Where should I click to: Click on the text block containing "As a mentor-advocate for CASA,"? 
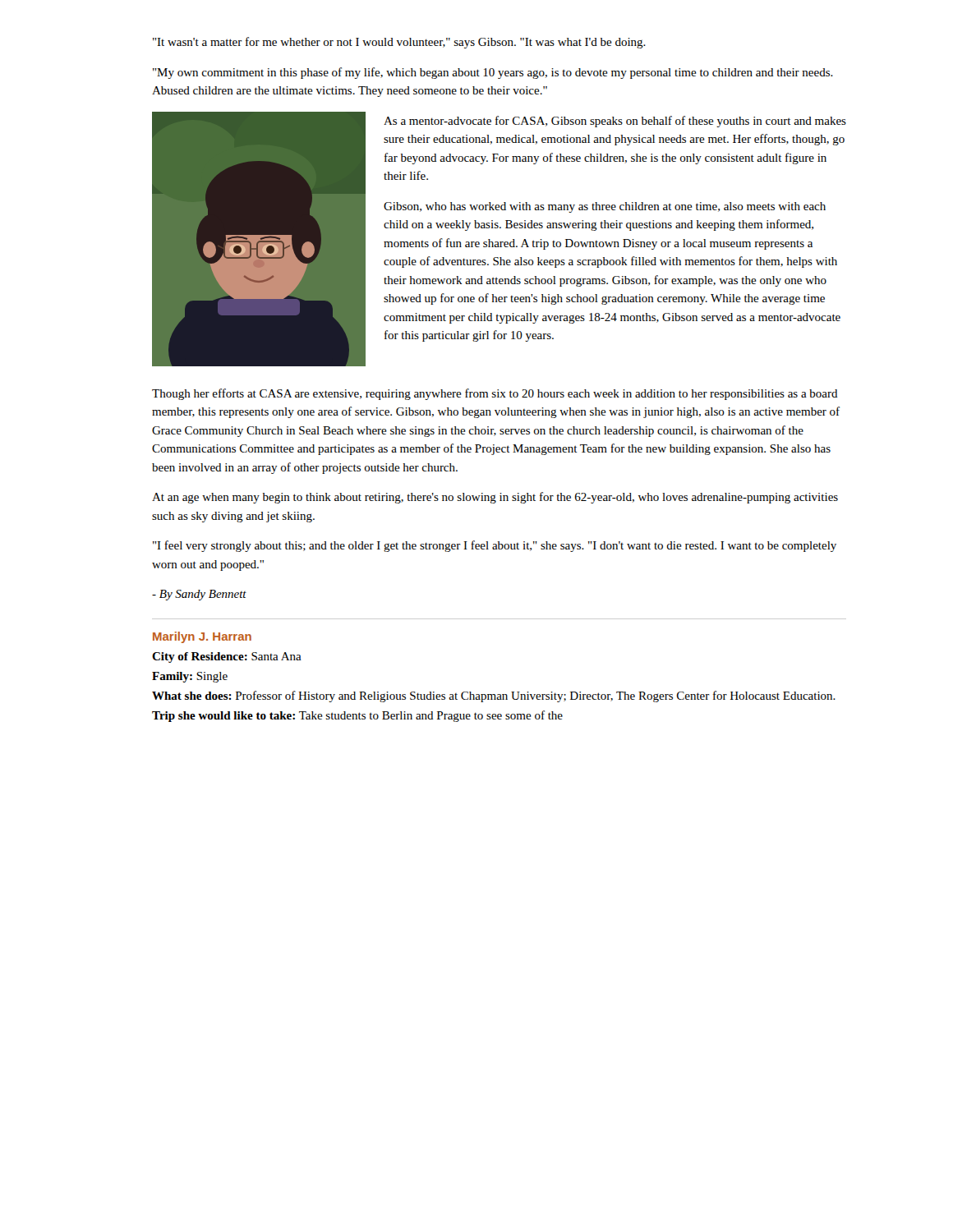pos(615,148)
